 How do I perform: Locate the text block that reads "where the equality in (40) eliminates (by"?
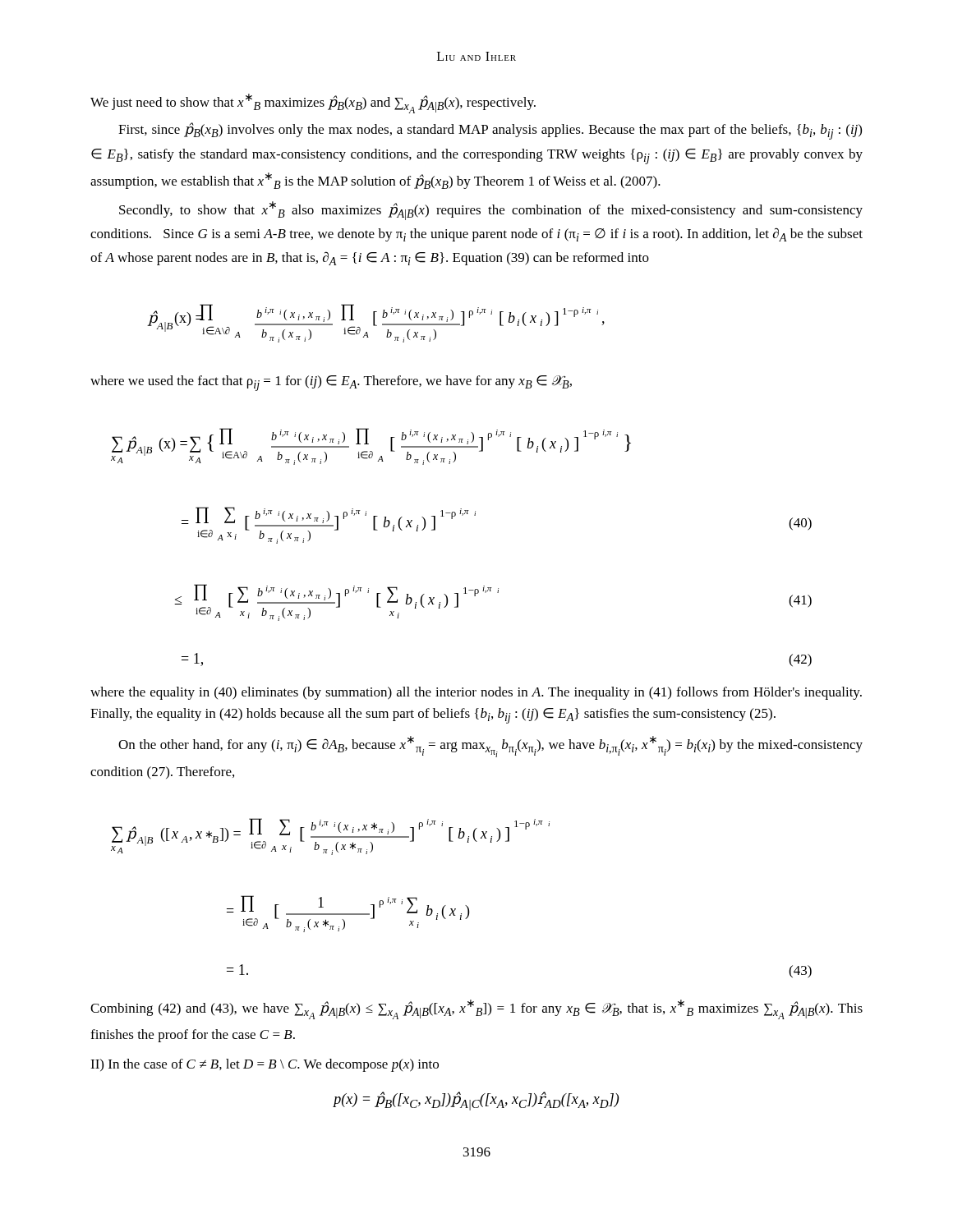pos(476,705)
